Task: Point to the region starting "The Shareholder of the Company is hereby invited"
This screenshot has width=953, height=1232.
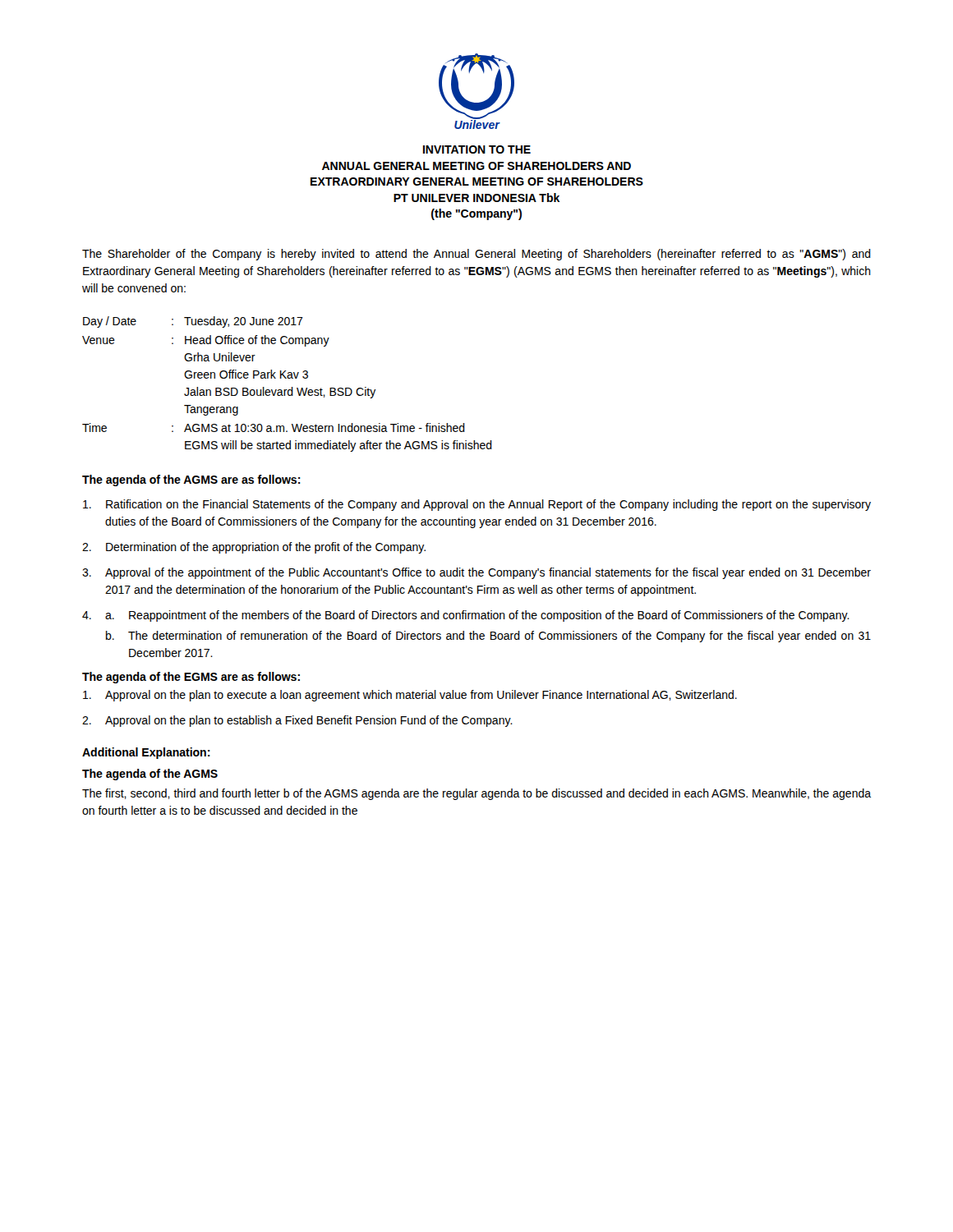Action: tap(476, 271)
